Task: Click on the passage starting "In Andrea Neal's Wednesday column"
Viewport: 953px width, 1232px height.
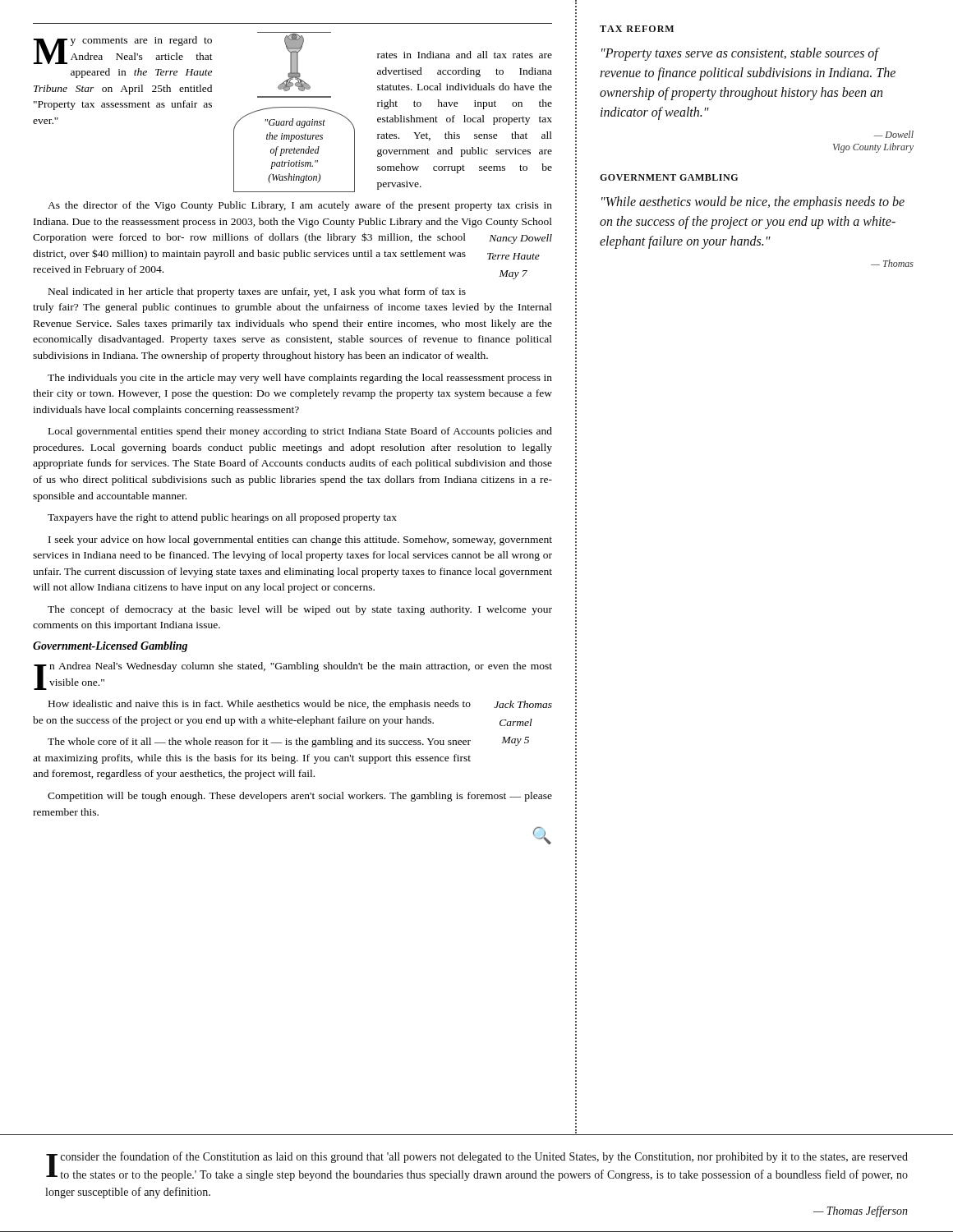Action: coord(292,674)
